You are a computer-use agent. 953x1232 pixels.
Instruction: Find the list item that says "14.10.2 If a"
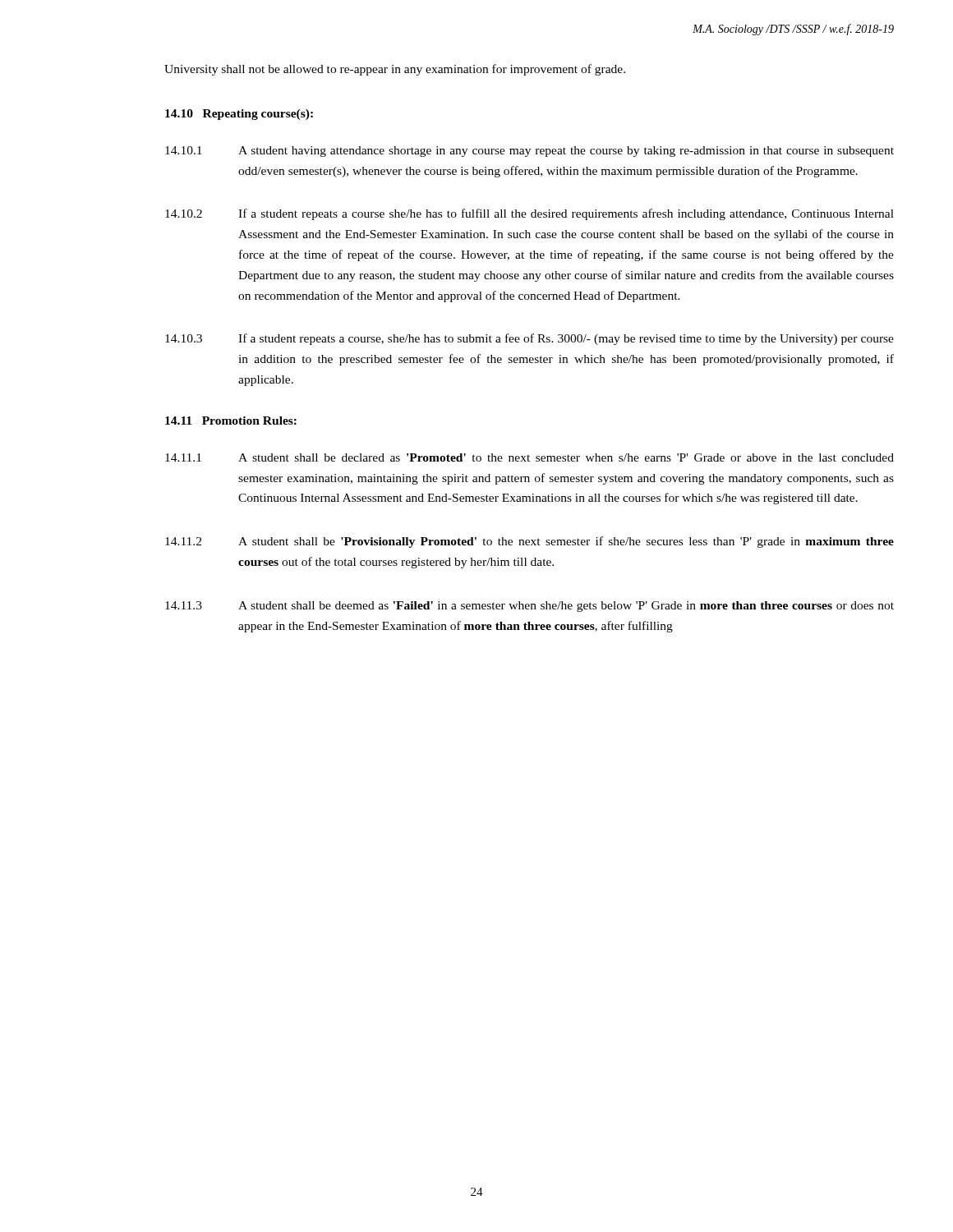click(x=529, y=255)
